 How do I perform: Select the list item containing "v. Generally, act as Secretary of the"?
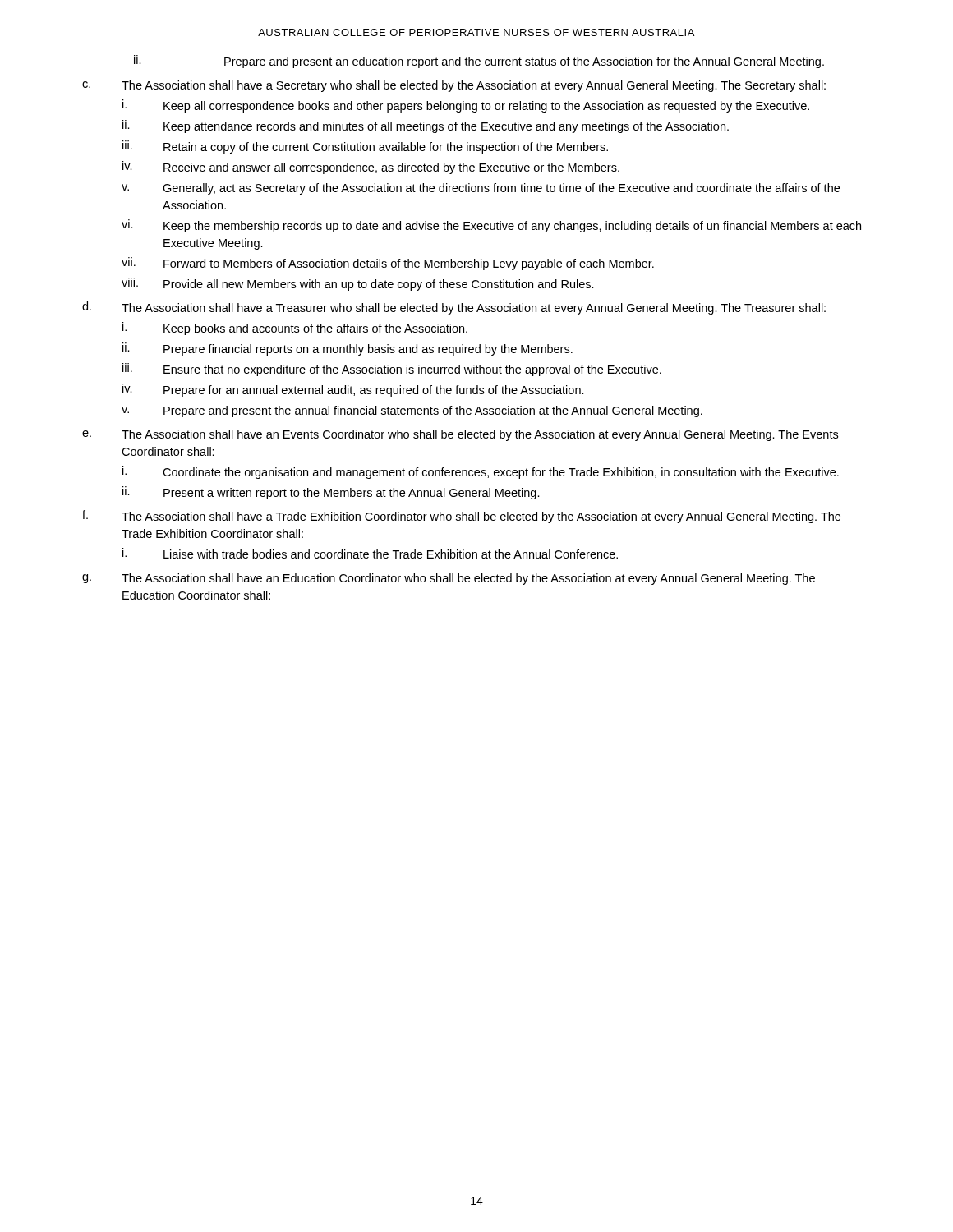(x=496, y=197)
